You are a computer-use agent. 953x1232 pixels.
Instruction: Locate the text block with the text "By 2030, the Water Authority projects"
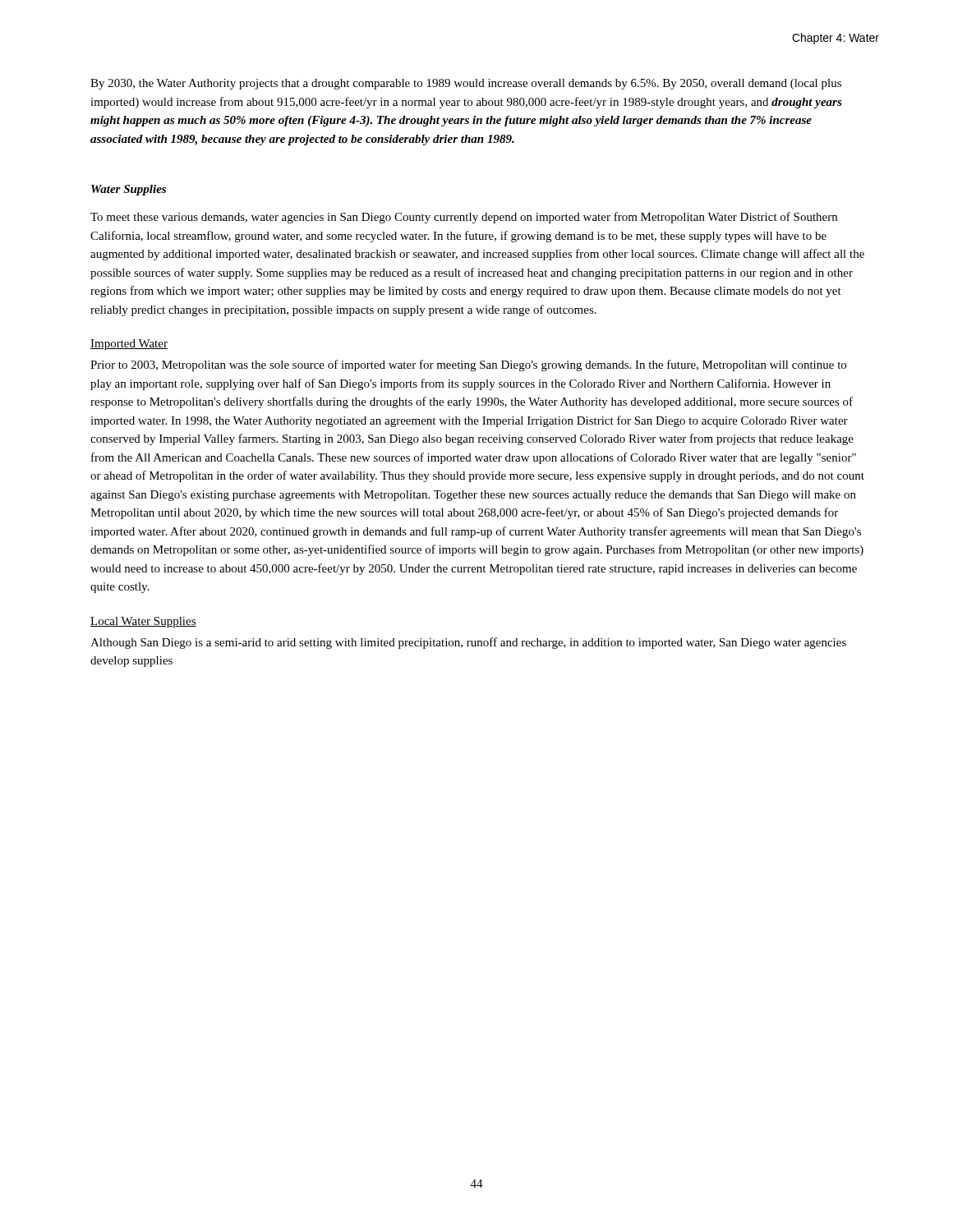point(479,111)
